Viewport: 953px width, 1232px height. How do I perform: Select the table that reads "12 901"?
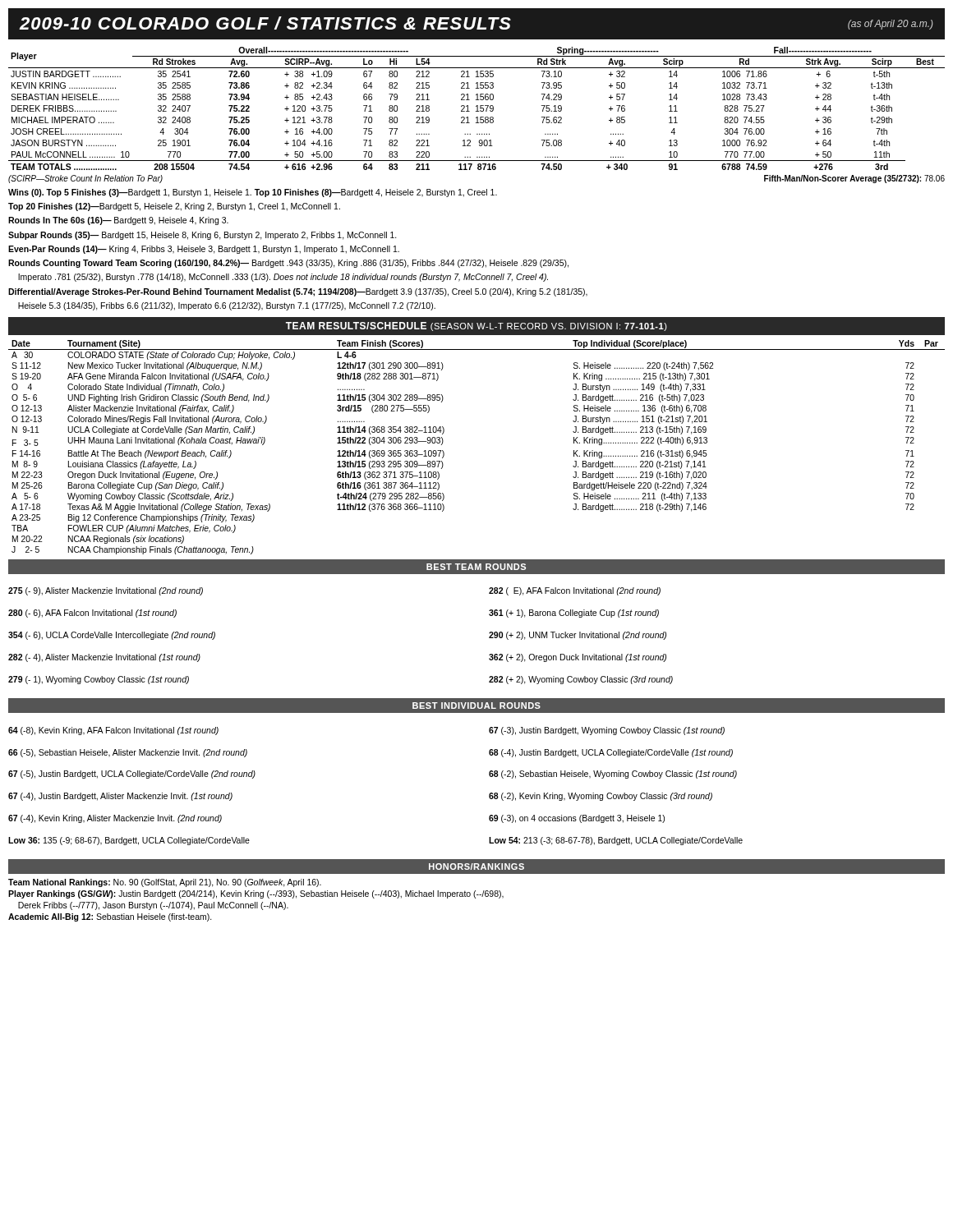[476, 114]
